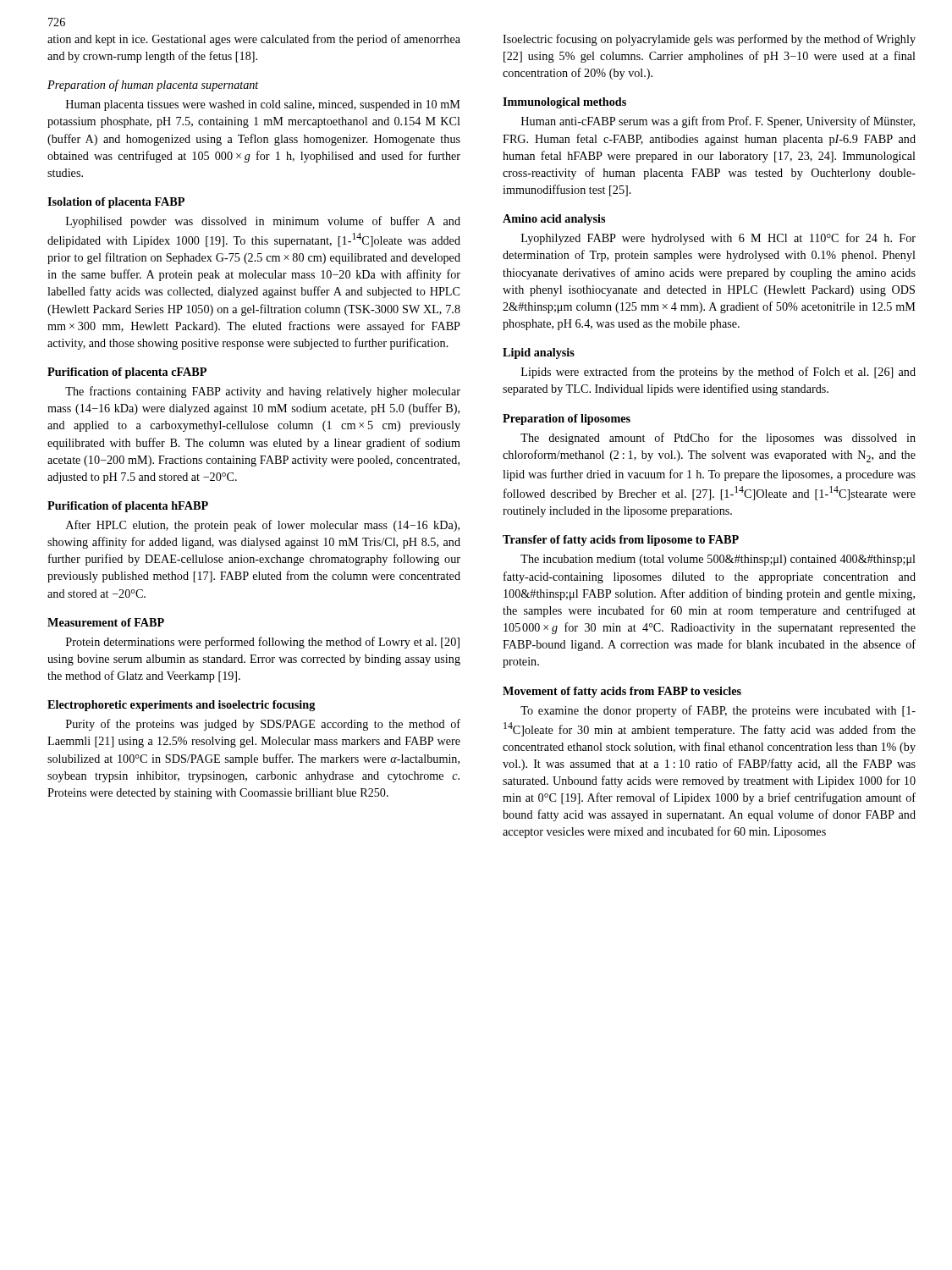Click the passage that begins "Lipids were extracted"
The image size is (952, 1270).
pos(709,380)
